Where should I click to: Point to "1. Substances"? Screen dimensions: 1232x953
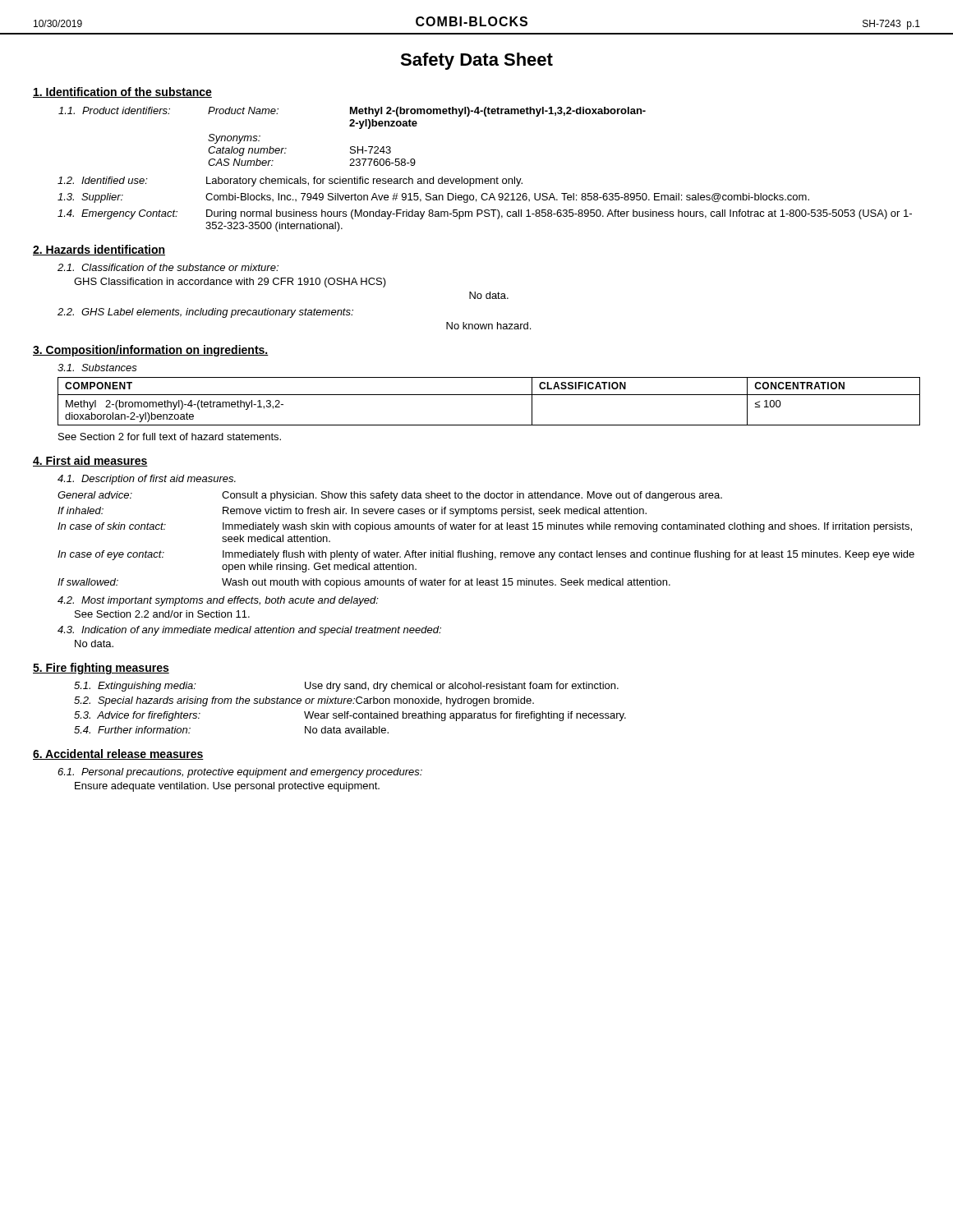pyautogui.click(x=97, y=368)
